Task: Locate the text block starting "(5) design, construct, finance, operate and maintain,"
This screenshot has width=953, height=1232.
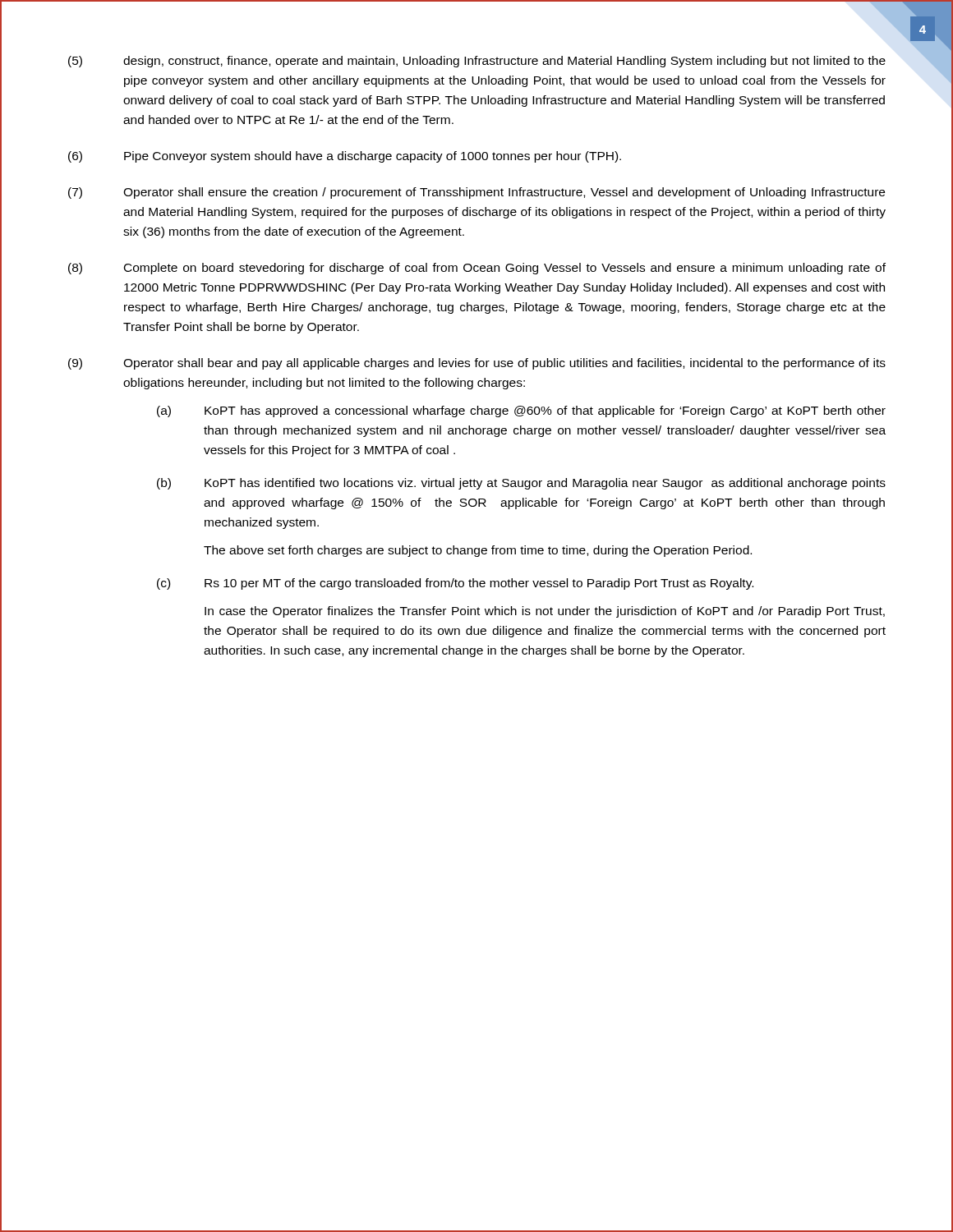Action: tap(476, 90)
